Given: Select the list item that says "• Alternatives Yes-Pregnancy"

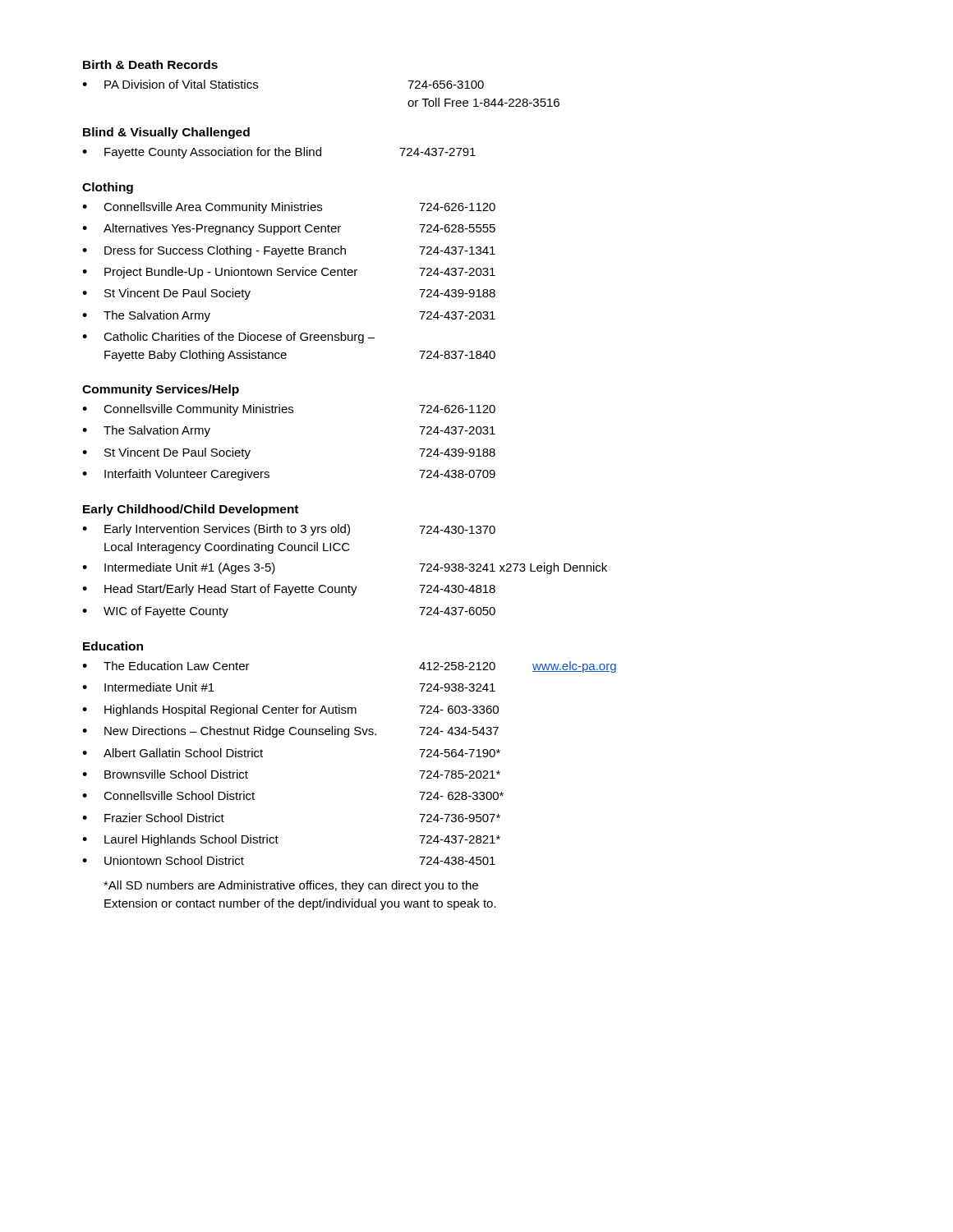Looking at the screenshot, I should pos(485,229).
